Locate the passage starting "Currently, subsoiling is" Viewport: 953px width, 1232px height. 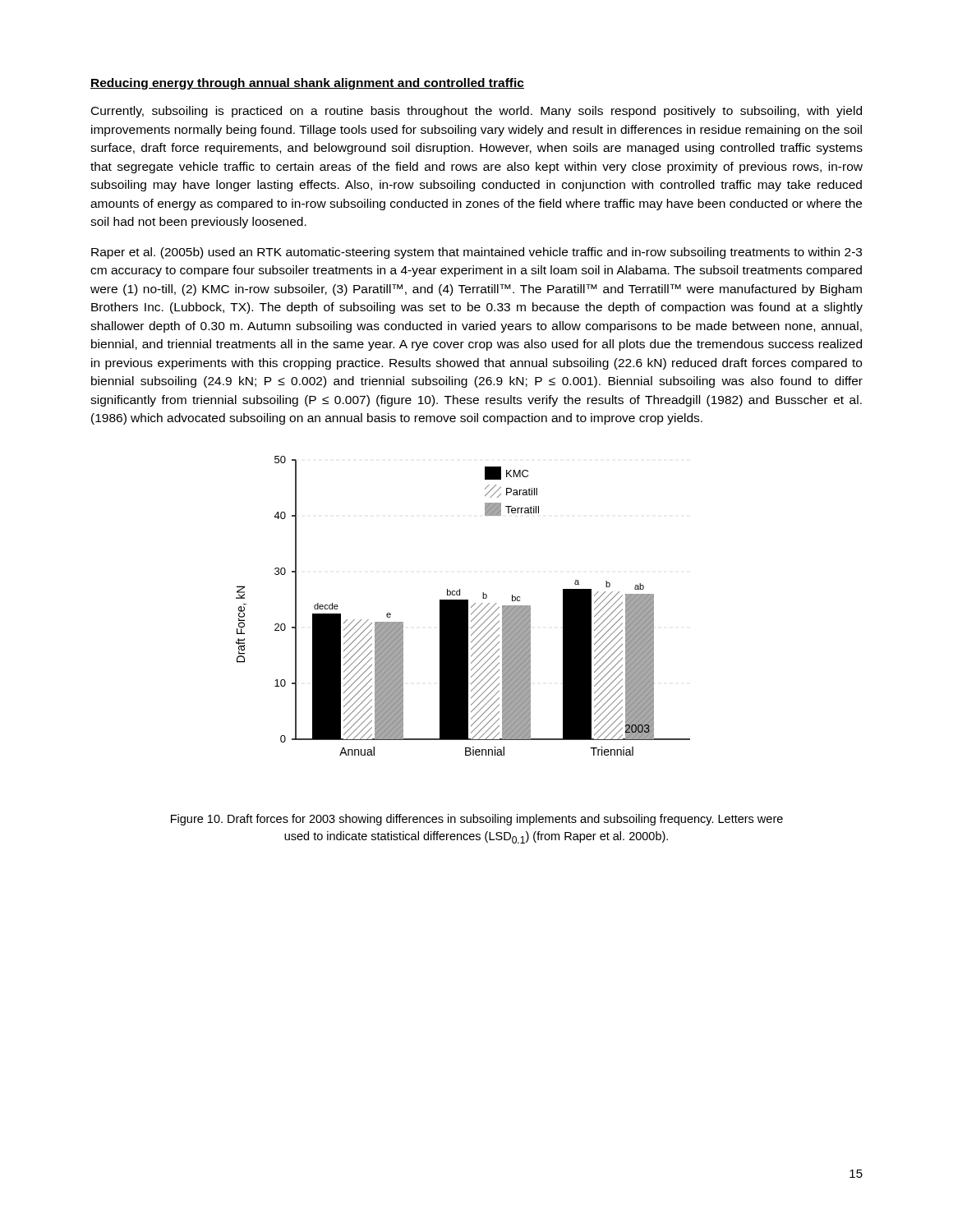[476, 166]
